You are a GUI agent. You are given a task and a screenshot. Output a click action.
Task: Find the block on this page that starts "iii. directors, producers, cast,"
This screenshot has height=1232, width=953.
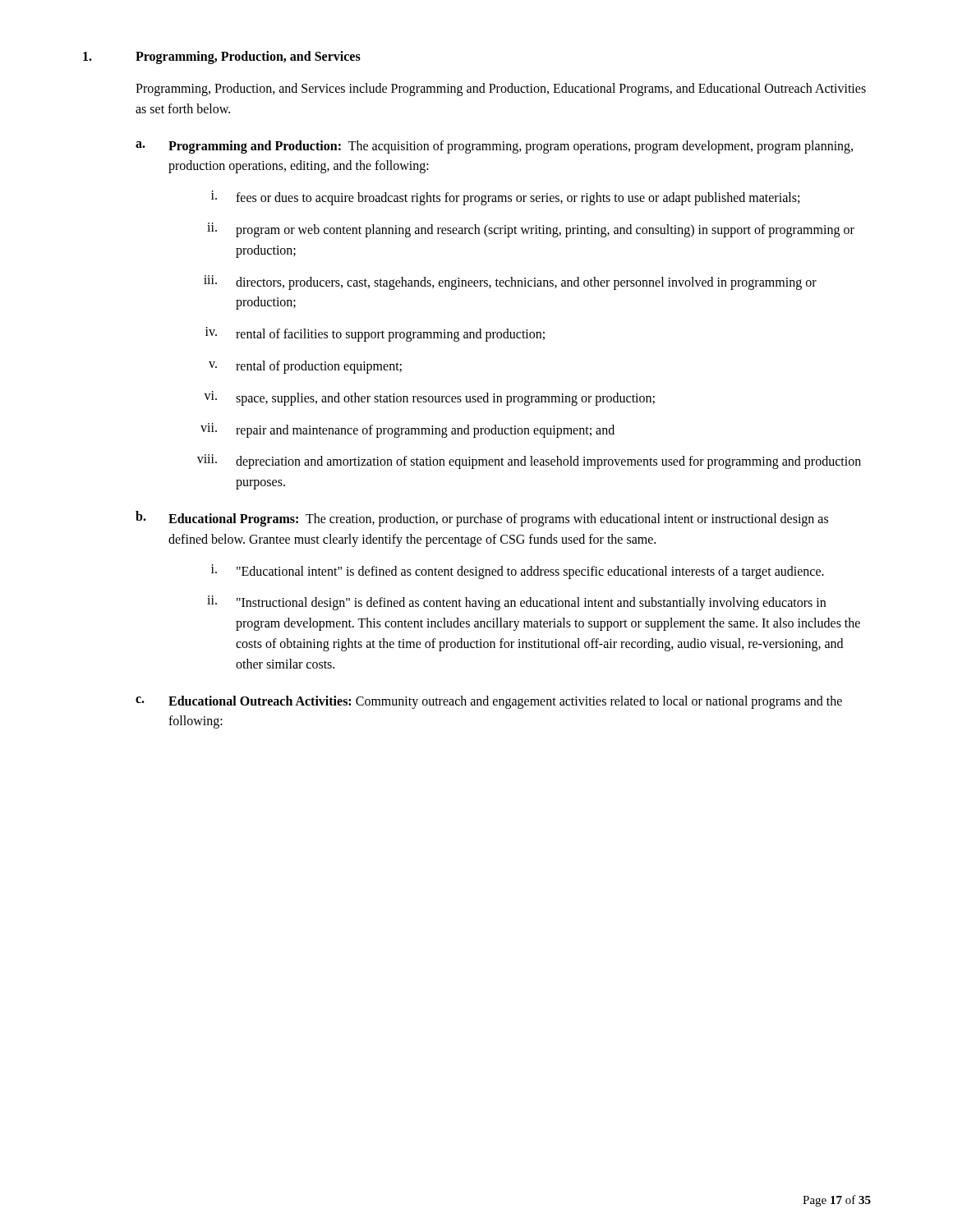coord(520,293)
